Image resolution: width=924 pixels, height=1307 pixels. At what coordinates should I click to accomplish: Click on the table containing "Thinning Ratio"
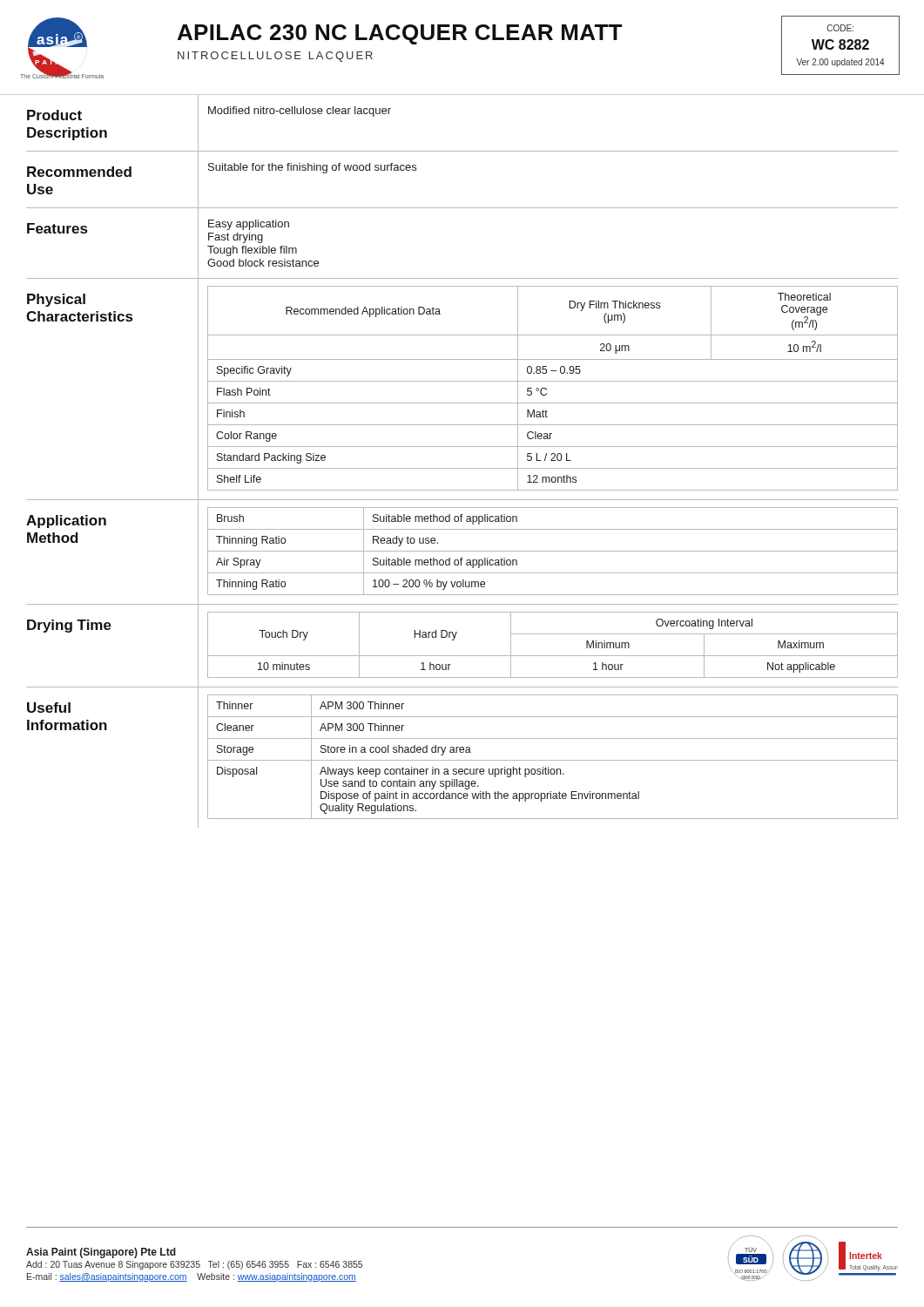[x=553, y=551]
